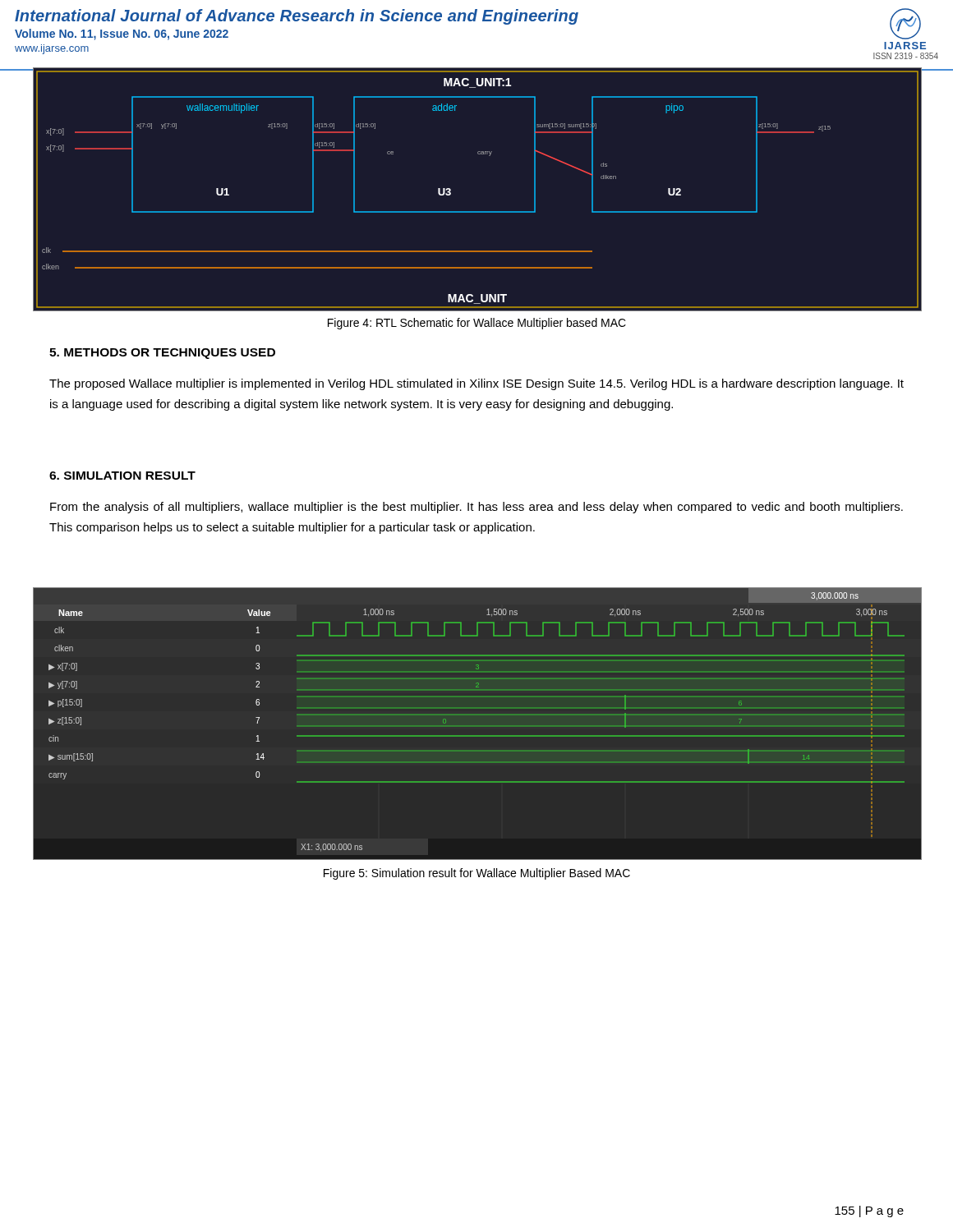The image size is (953, 1232).
Task: Find the passage starting "From the analysis of all multipliers,"
Action: [476, 517]
